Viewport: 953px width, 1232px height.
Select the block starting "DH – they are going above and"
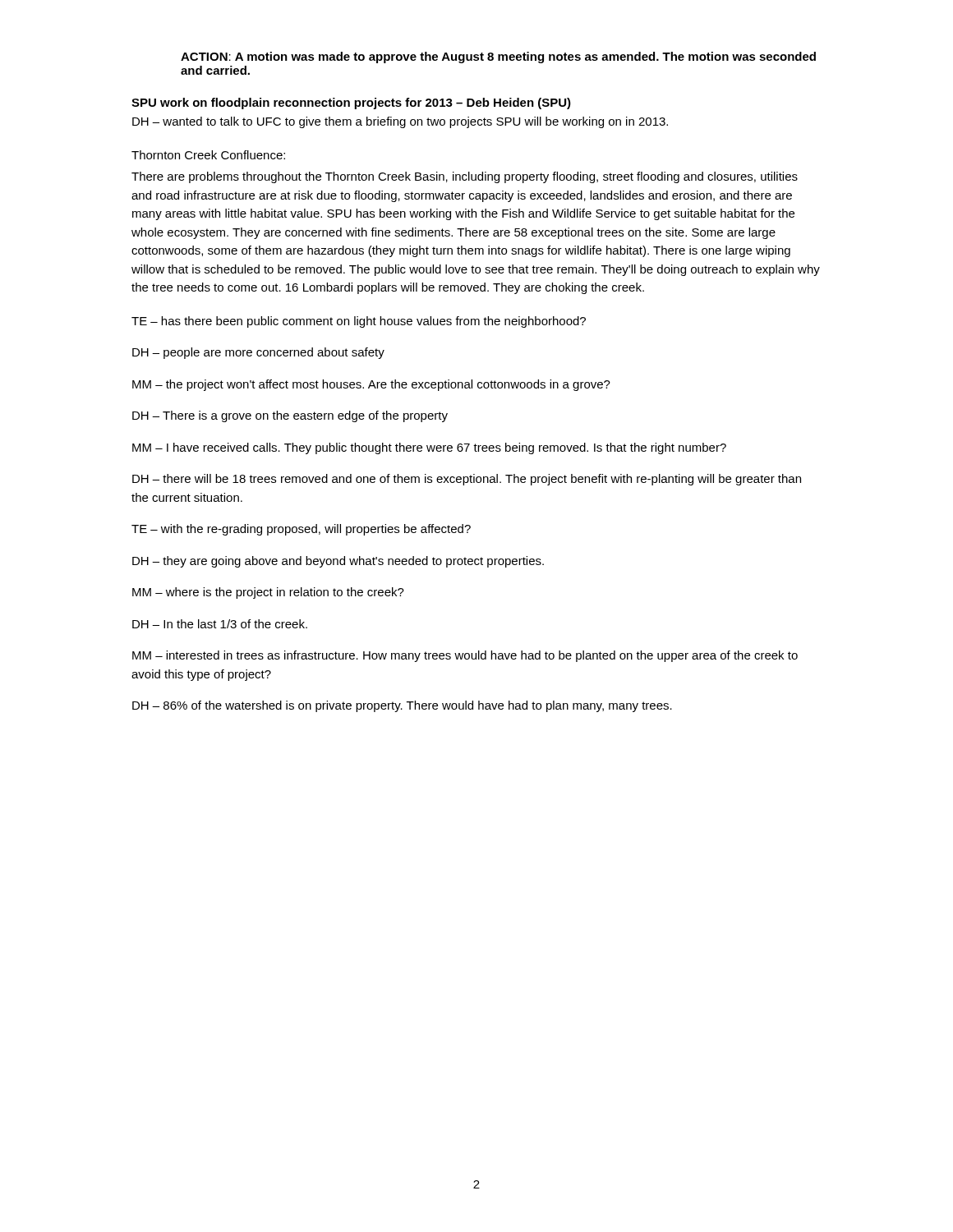point(338,560)
